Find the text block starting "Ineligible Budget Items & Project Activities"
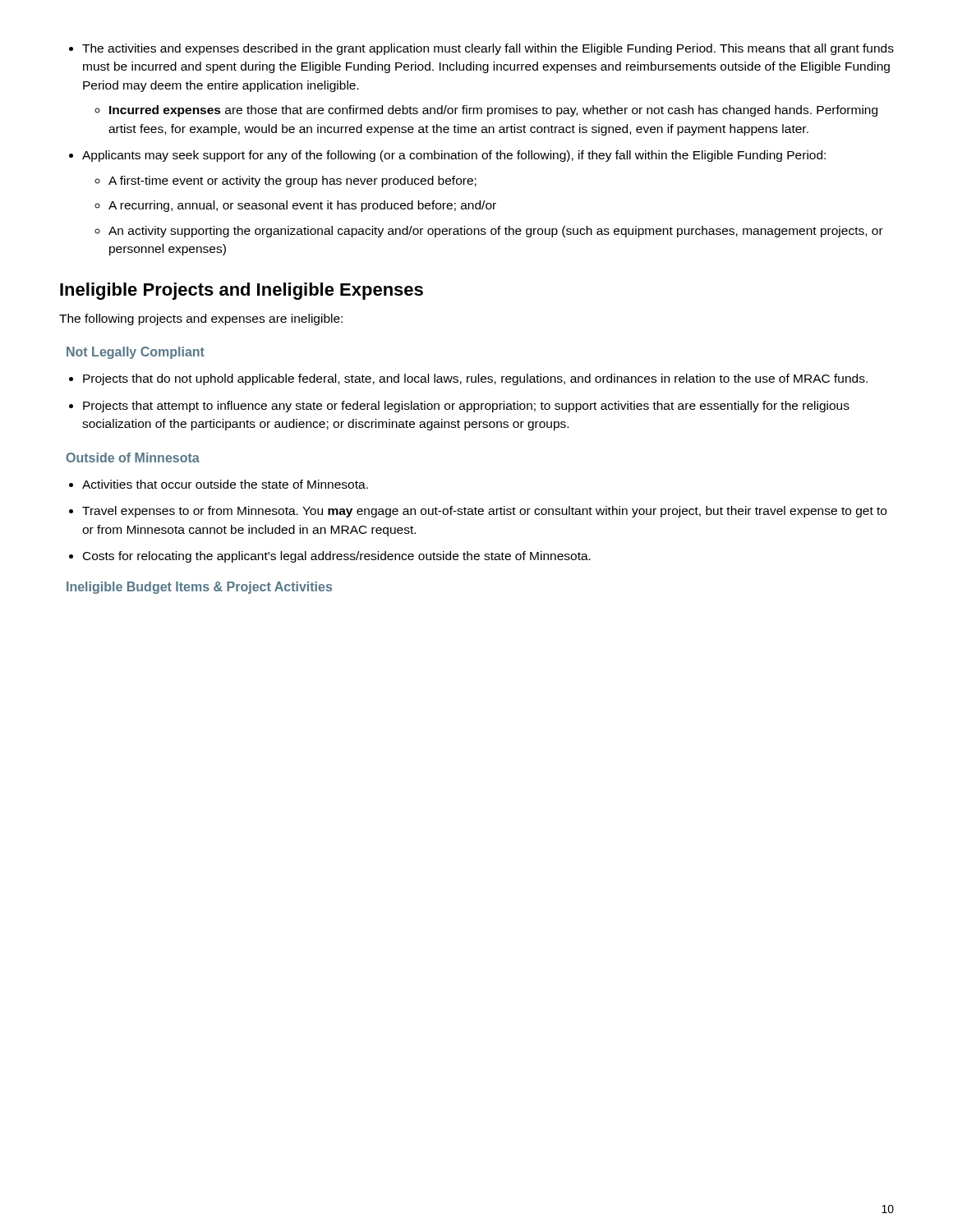The width and height of the screenshot is (953, 1232). [x=199, y=587]
